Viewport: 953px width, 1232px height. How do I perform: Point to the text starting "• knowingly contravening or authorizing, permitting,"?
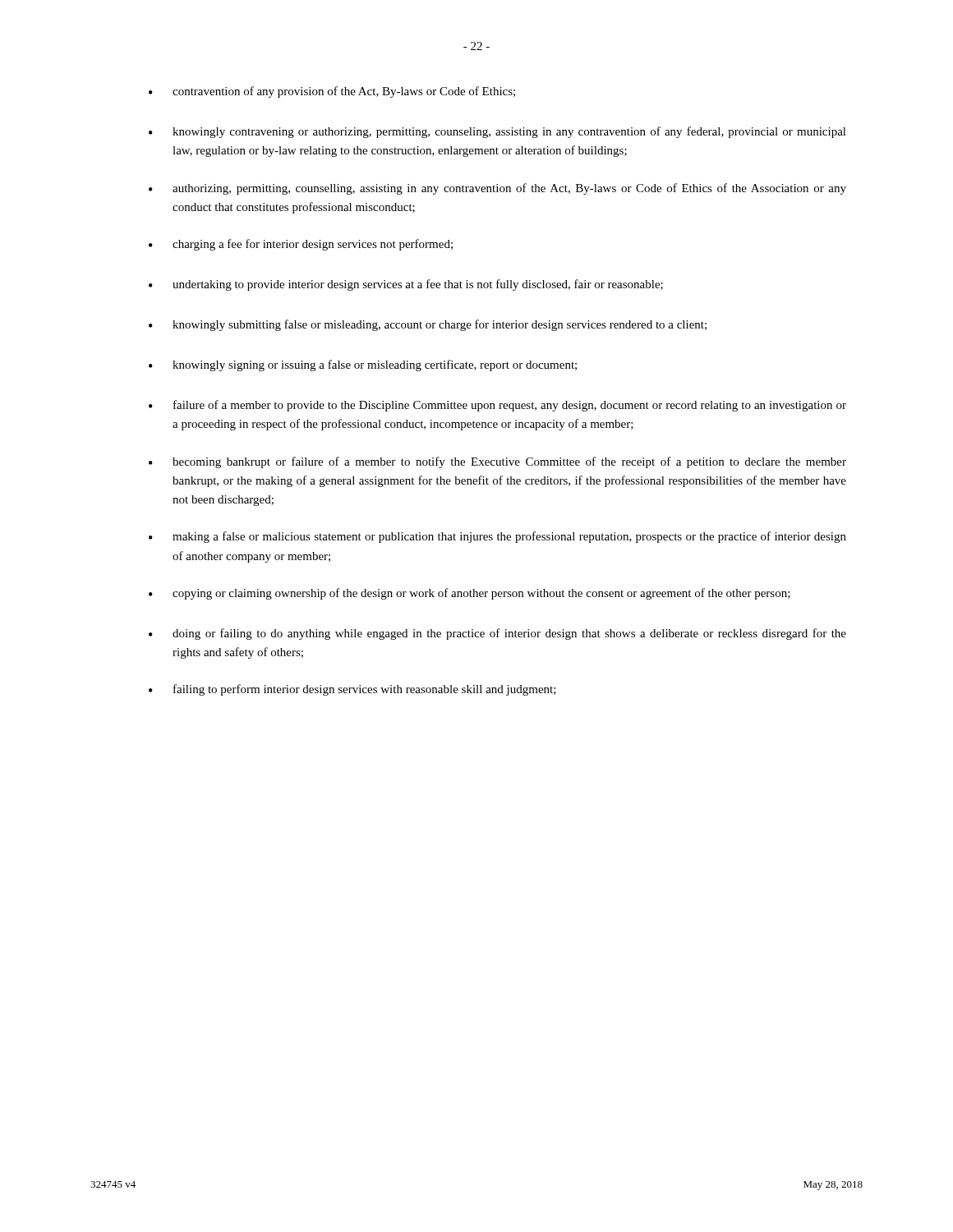[x=497, y=141]
